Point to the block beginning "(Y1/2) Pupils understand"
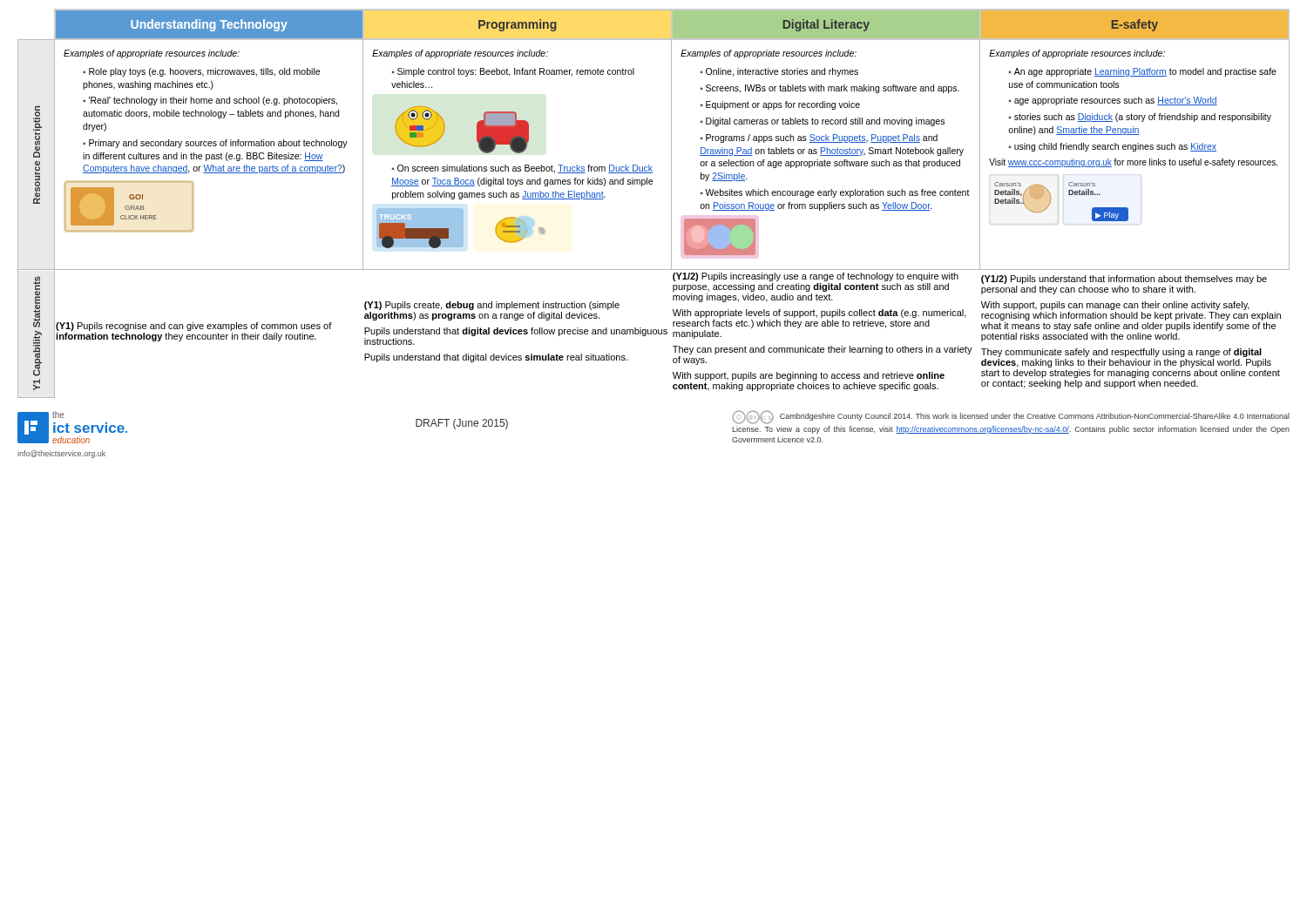Viewport: 1307px width, 924px height. click(x=1134, y=331)
